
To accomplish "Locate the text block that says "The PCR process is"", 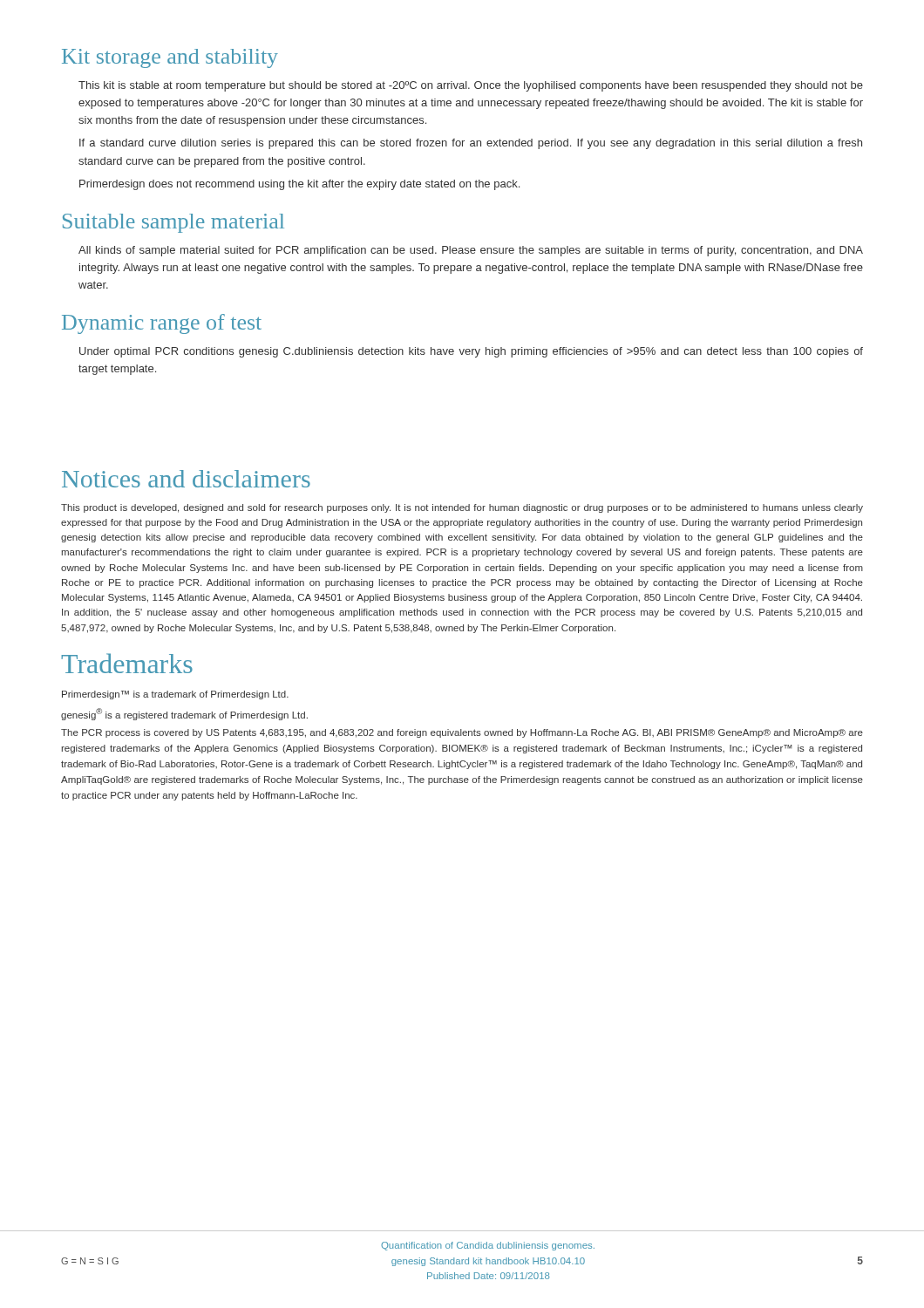I will coord(462,764).
